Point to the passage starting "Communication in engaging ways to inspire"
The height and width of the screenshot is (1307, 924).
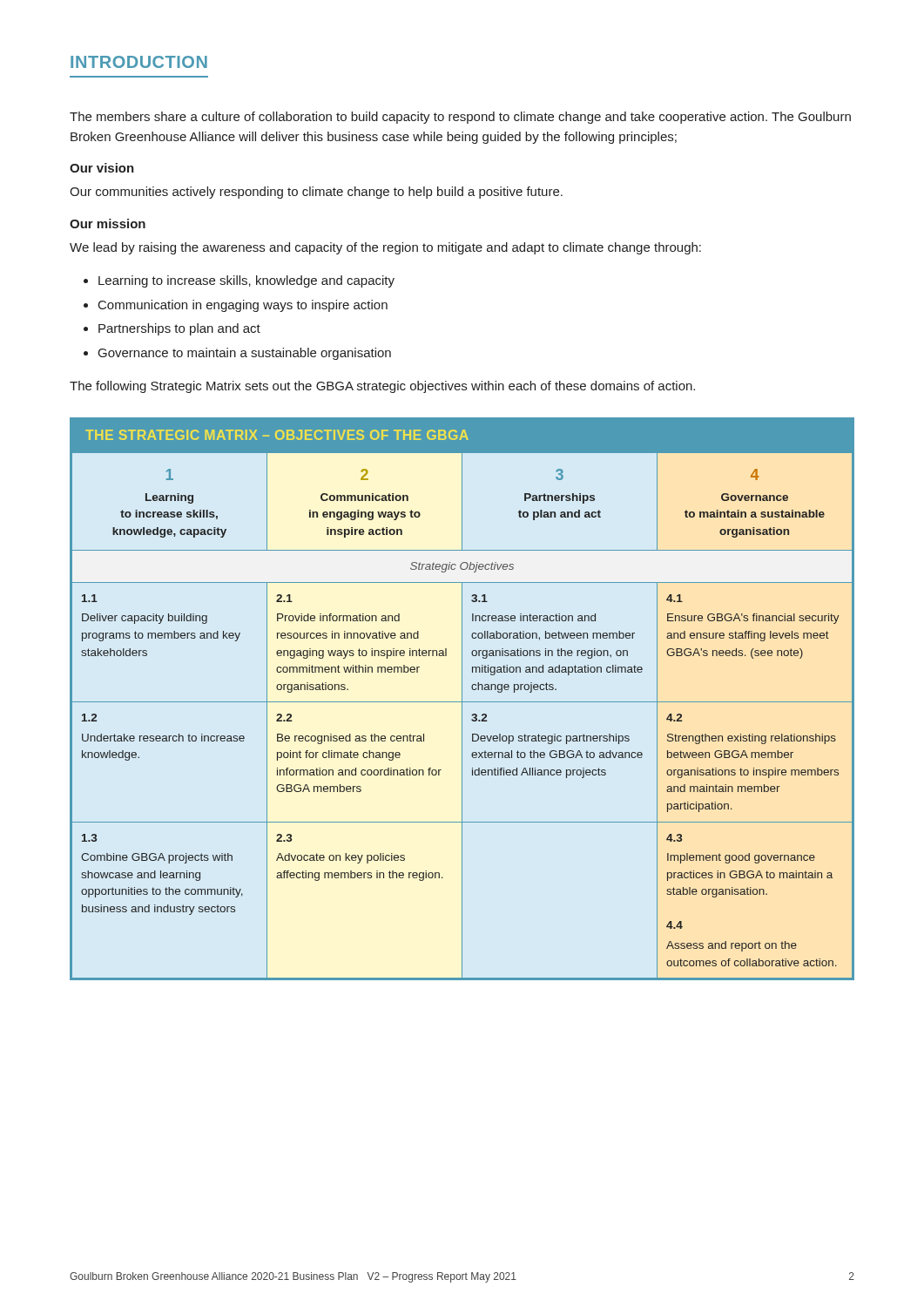tap(243, 304)
